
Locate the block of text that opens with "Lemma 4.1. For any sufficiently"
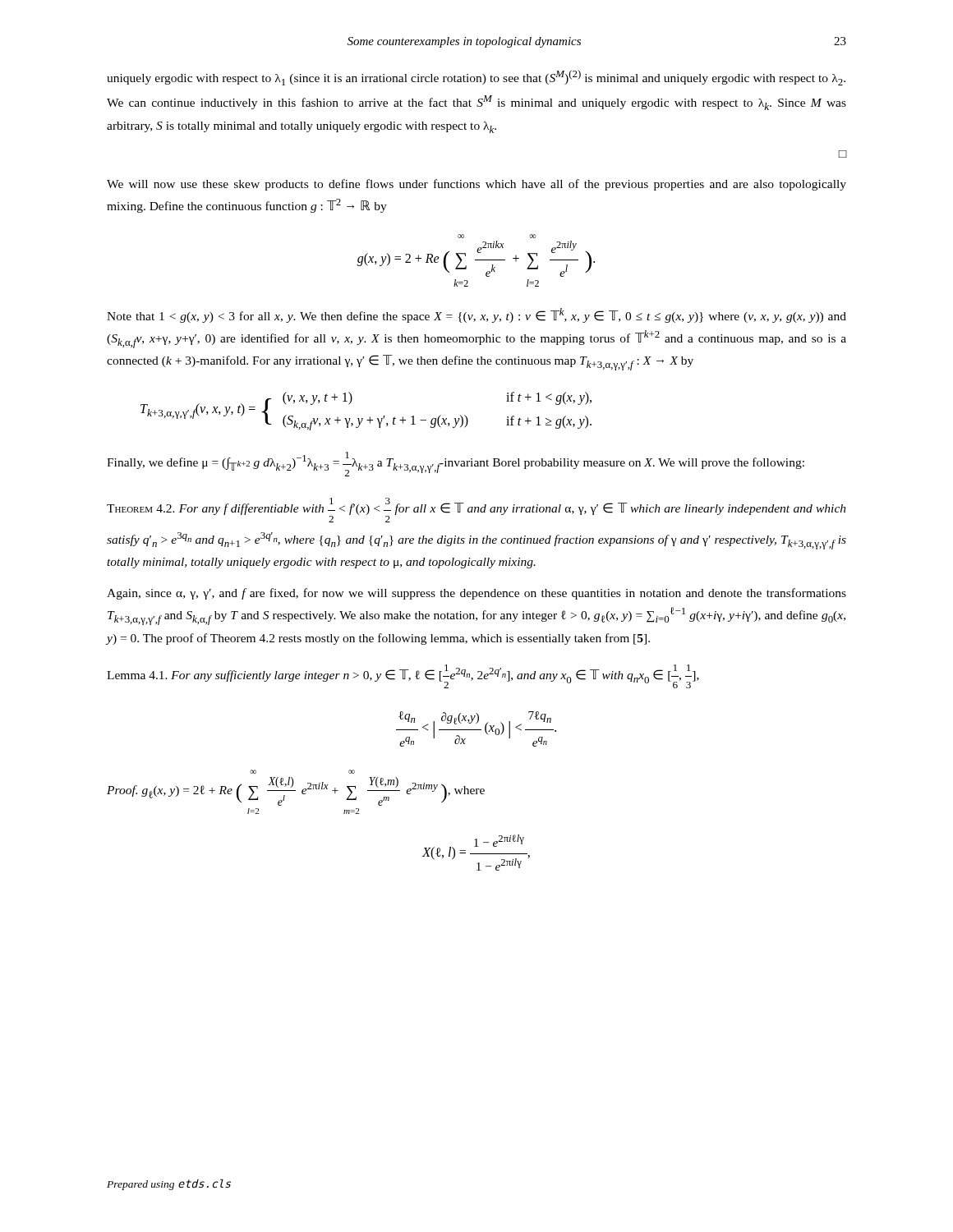[476, 676]
